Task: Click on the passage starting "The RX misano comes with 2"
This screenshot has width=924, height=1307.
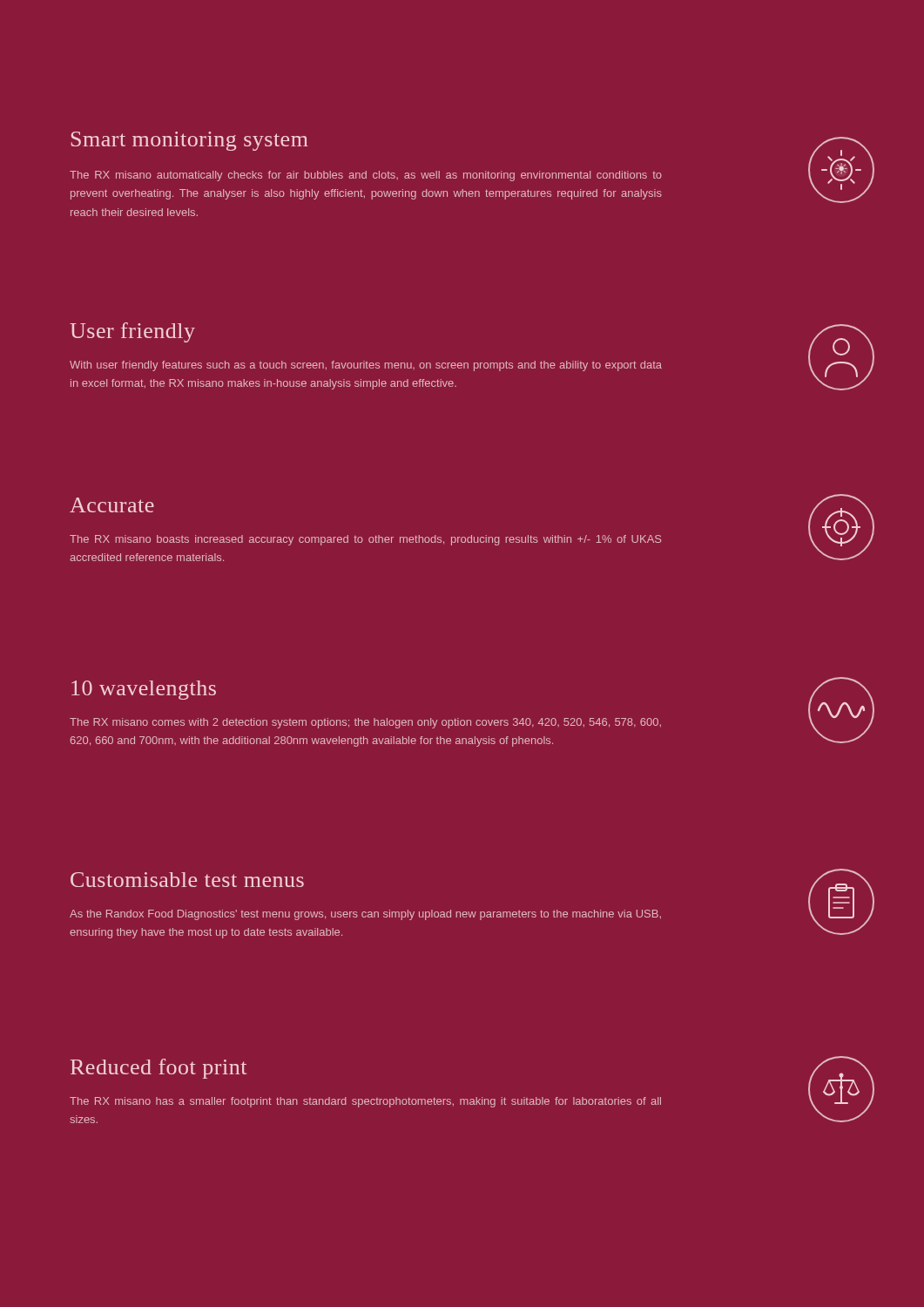Action: [x=366, y=731]
